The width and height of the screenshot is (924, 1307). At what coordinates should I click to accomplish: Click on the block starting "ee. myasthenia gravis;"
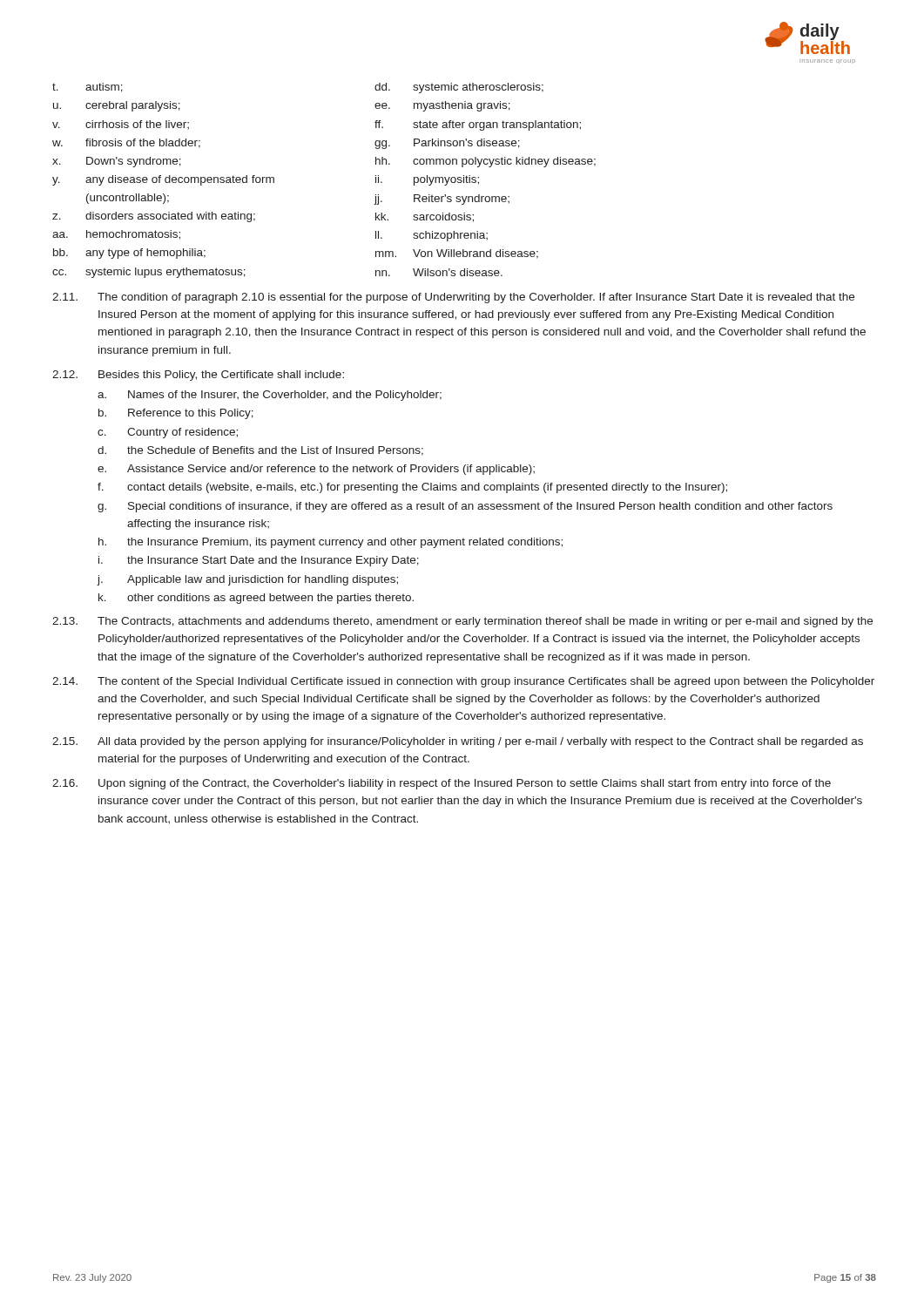pos(442,106)
